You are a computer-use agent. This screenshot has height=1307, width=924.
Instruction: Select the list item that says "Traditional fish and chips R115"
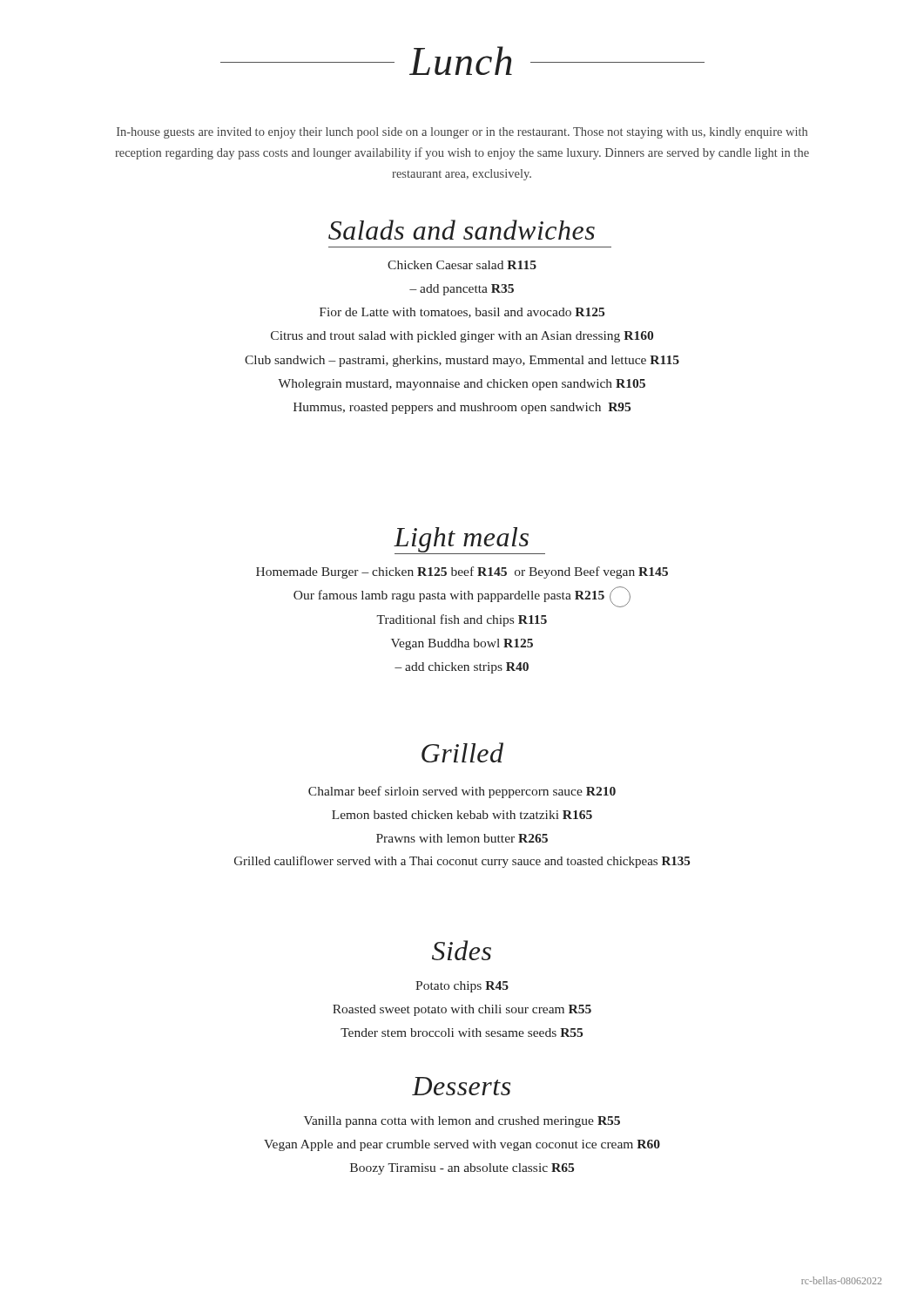(462, 619)
